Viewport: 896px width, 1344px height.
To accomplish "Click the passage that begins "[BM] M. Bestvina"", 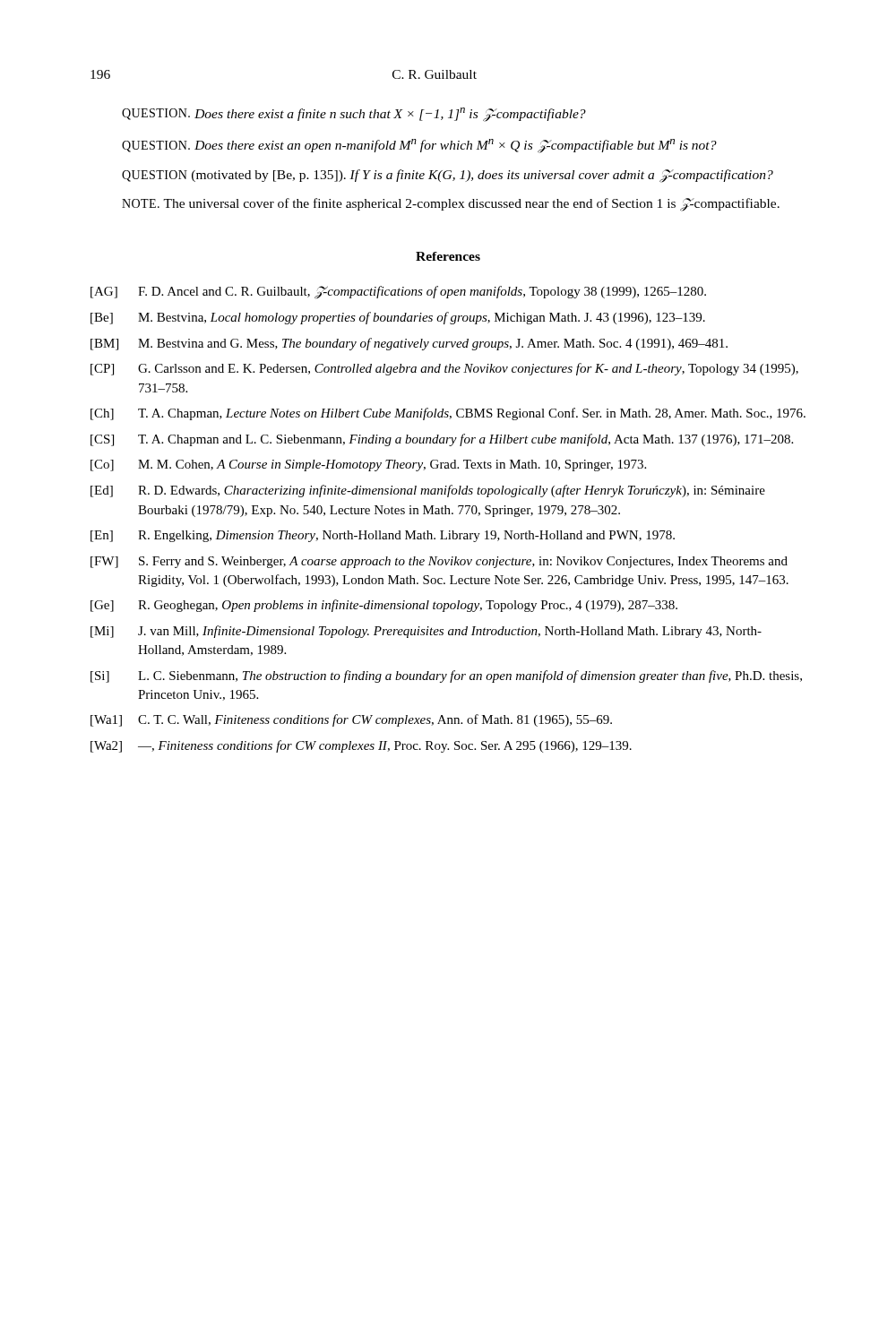I will [448, 344].
